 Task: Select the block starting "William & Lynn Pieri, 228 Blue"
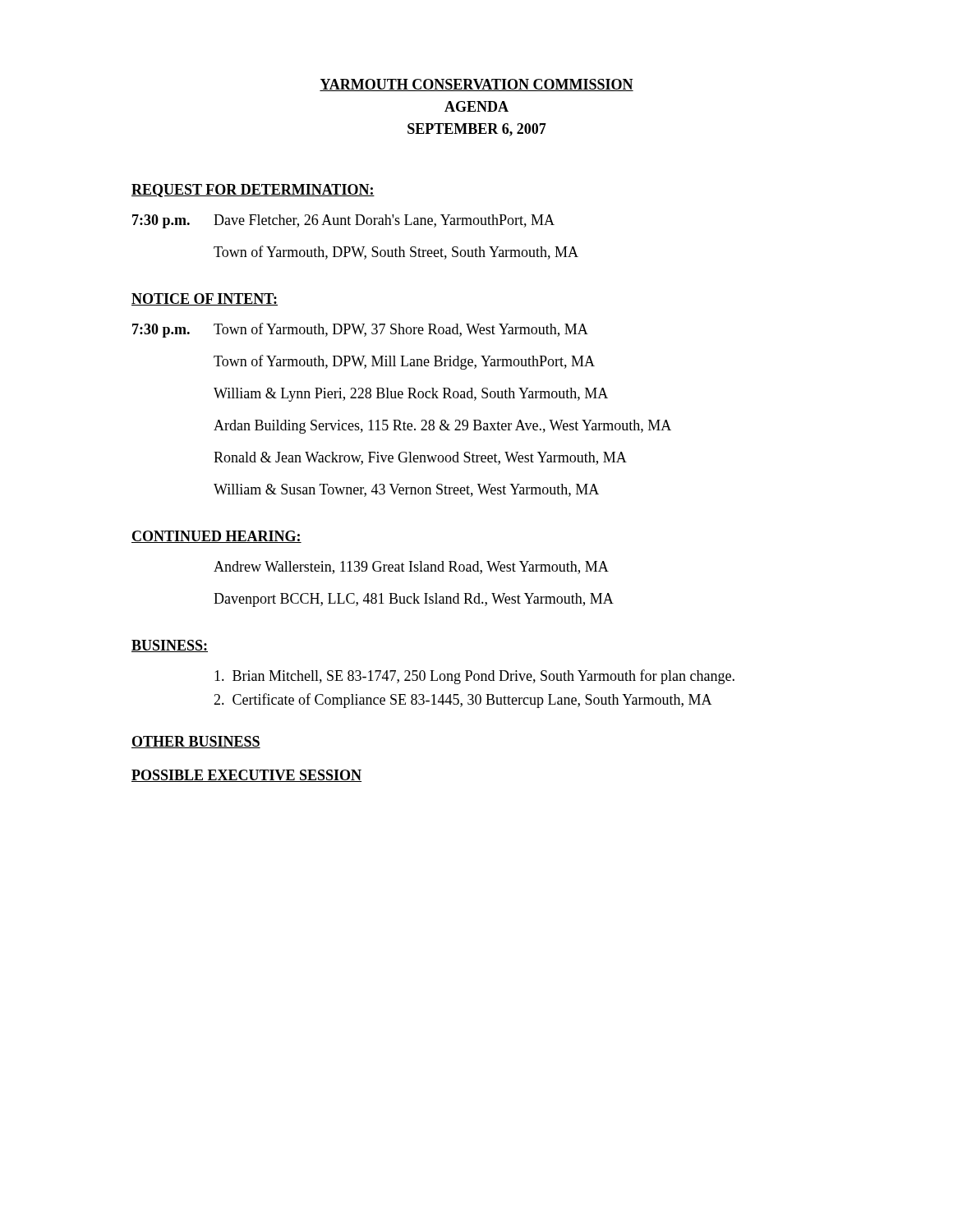[411, 393]
